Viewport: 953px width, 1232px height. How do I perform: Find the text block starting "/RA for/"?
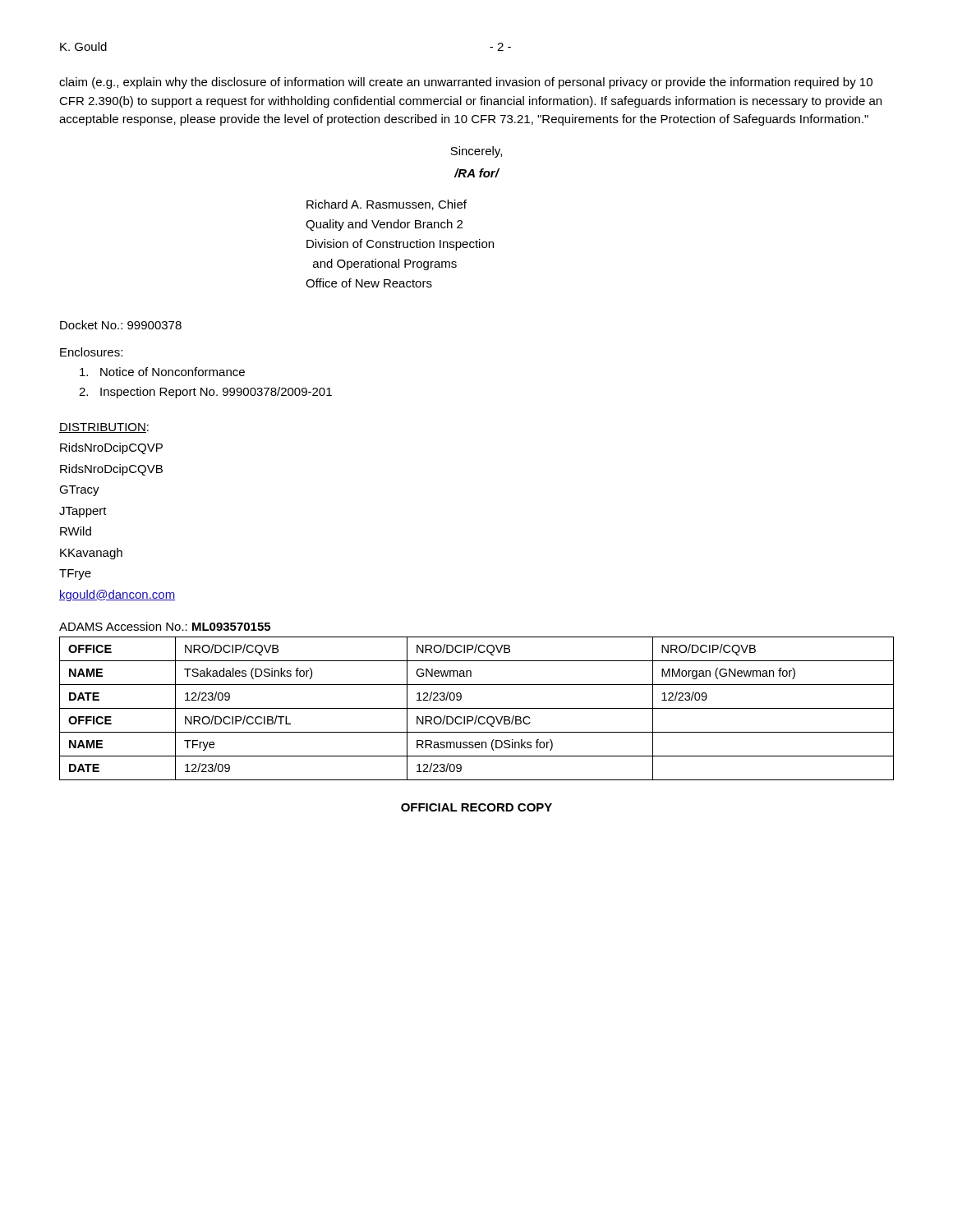pos(476,172)
